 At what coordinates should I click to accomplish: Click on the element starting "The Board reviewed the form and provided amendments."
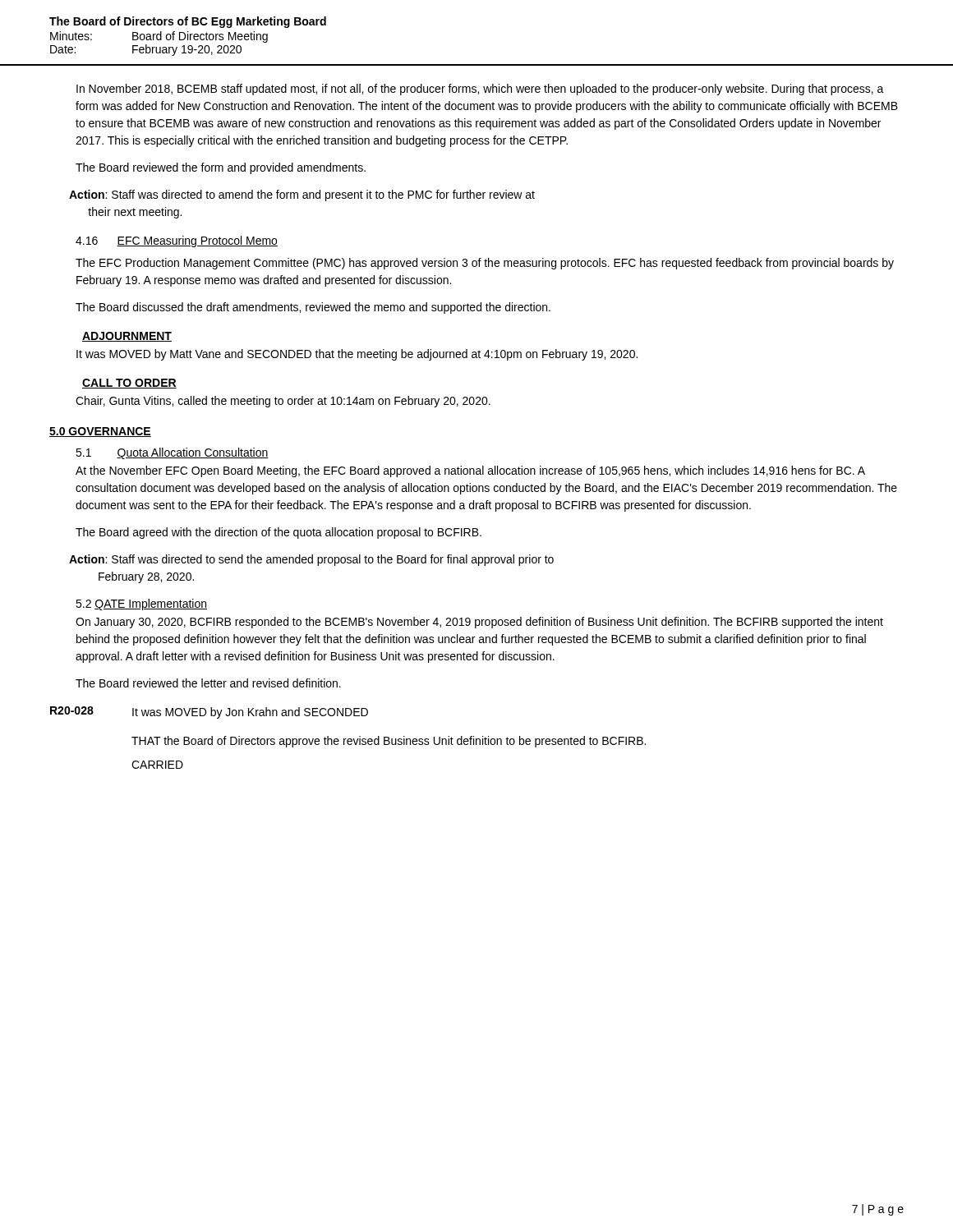[x=221, y=168]
